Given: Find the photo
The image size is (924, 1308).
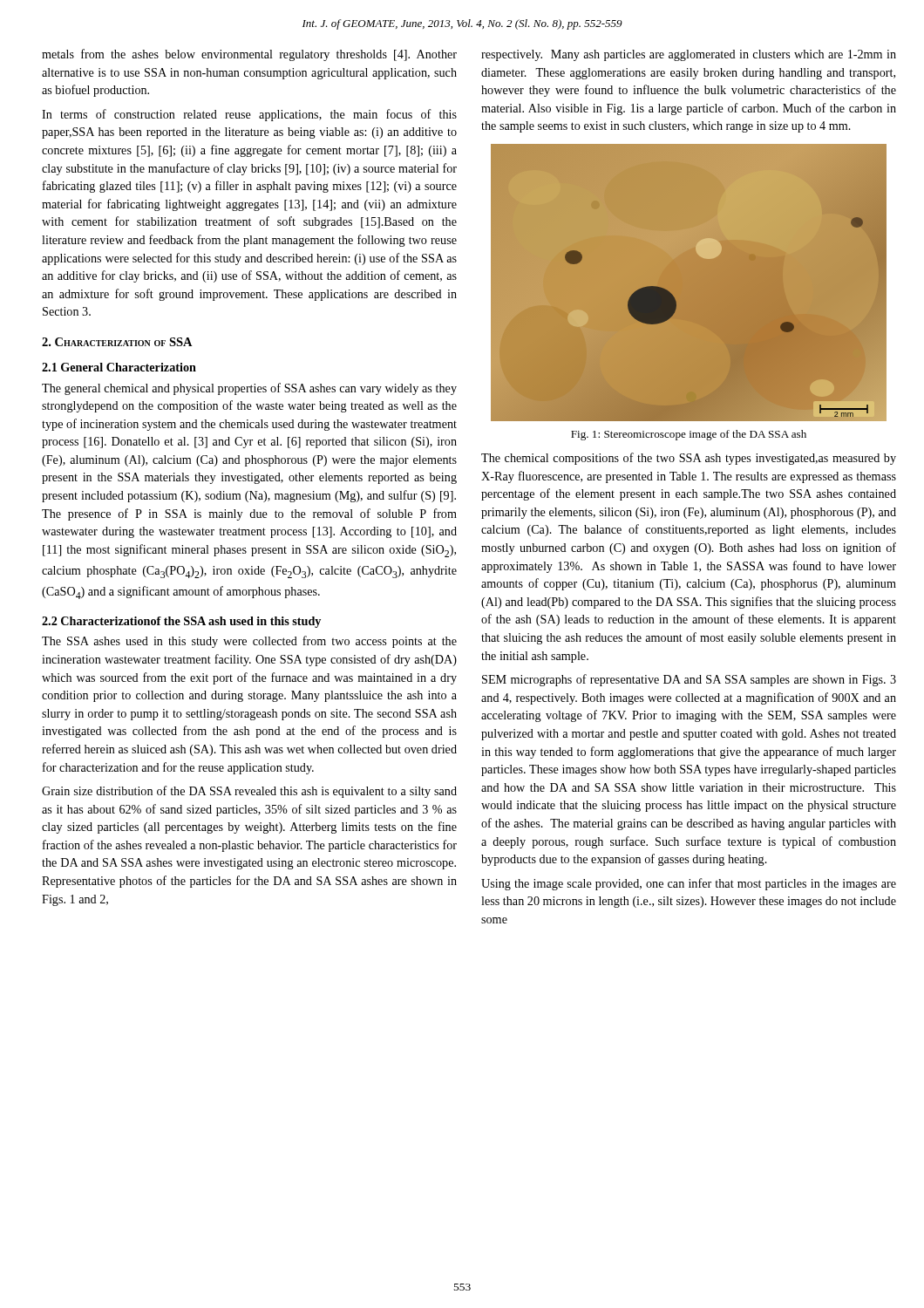Looking at the screenshot, I should [x=689, y=283].
